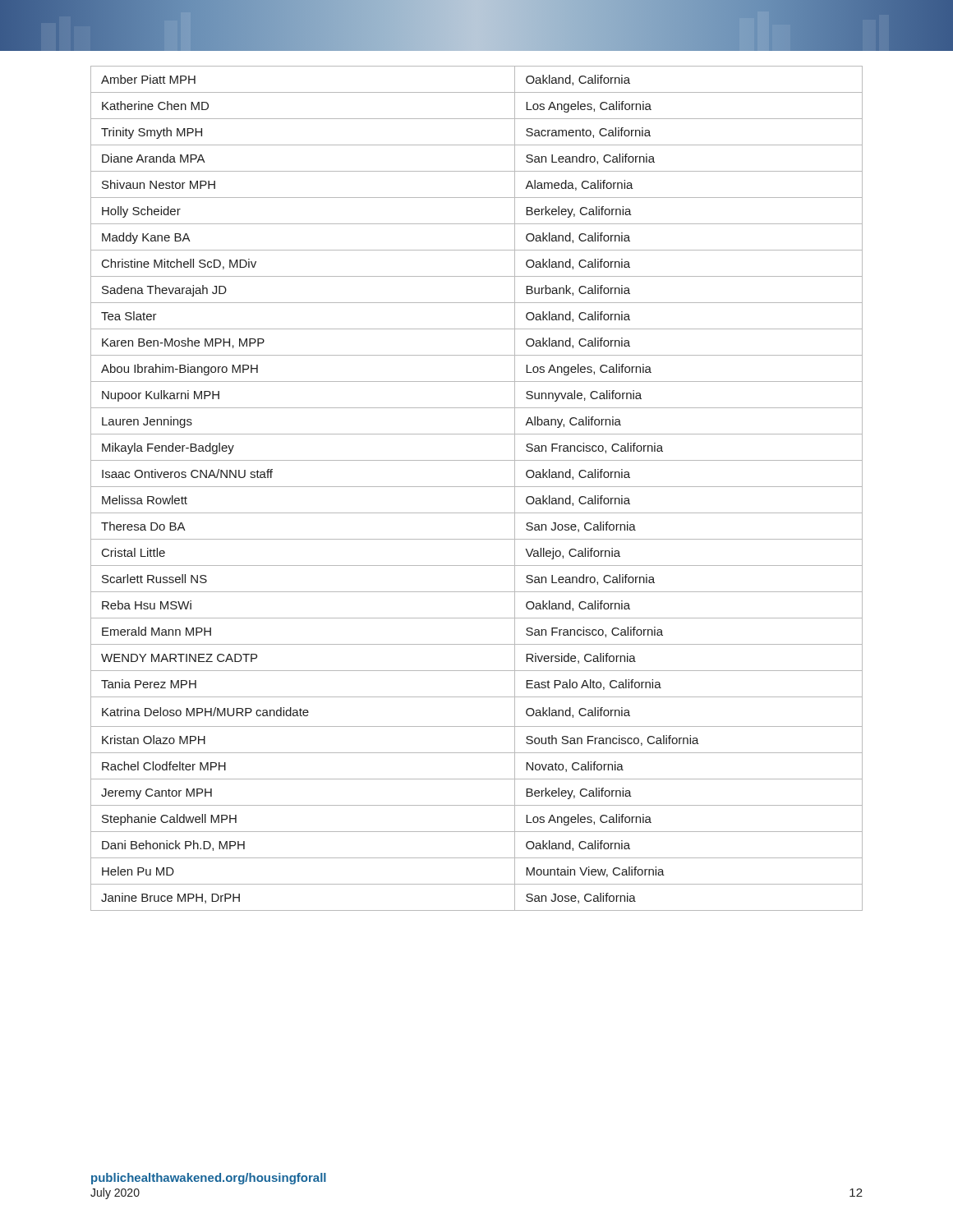Locate the photo
Image resolution: width=953 pixels, height=1232 pixels.
[476, 25]
